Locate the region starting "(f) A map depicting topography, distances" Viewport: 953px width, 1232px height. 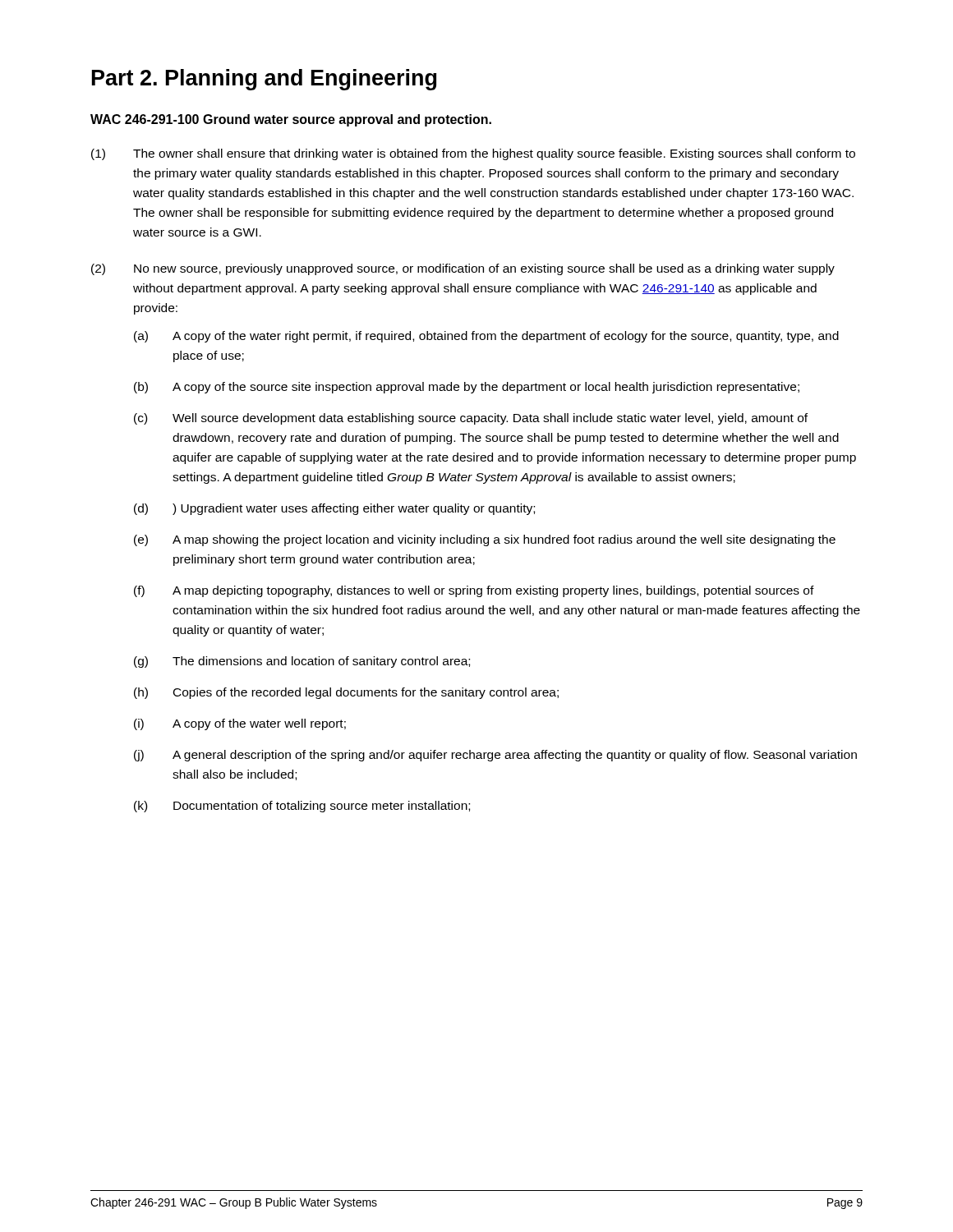pyautogui.click(x=498, y=611)
